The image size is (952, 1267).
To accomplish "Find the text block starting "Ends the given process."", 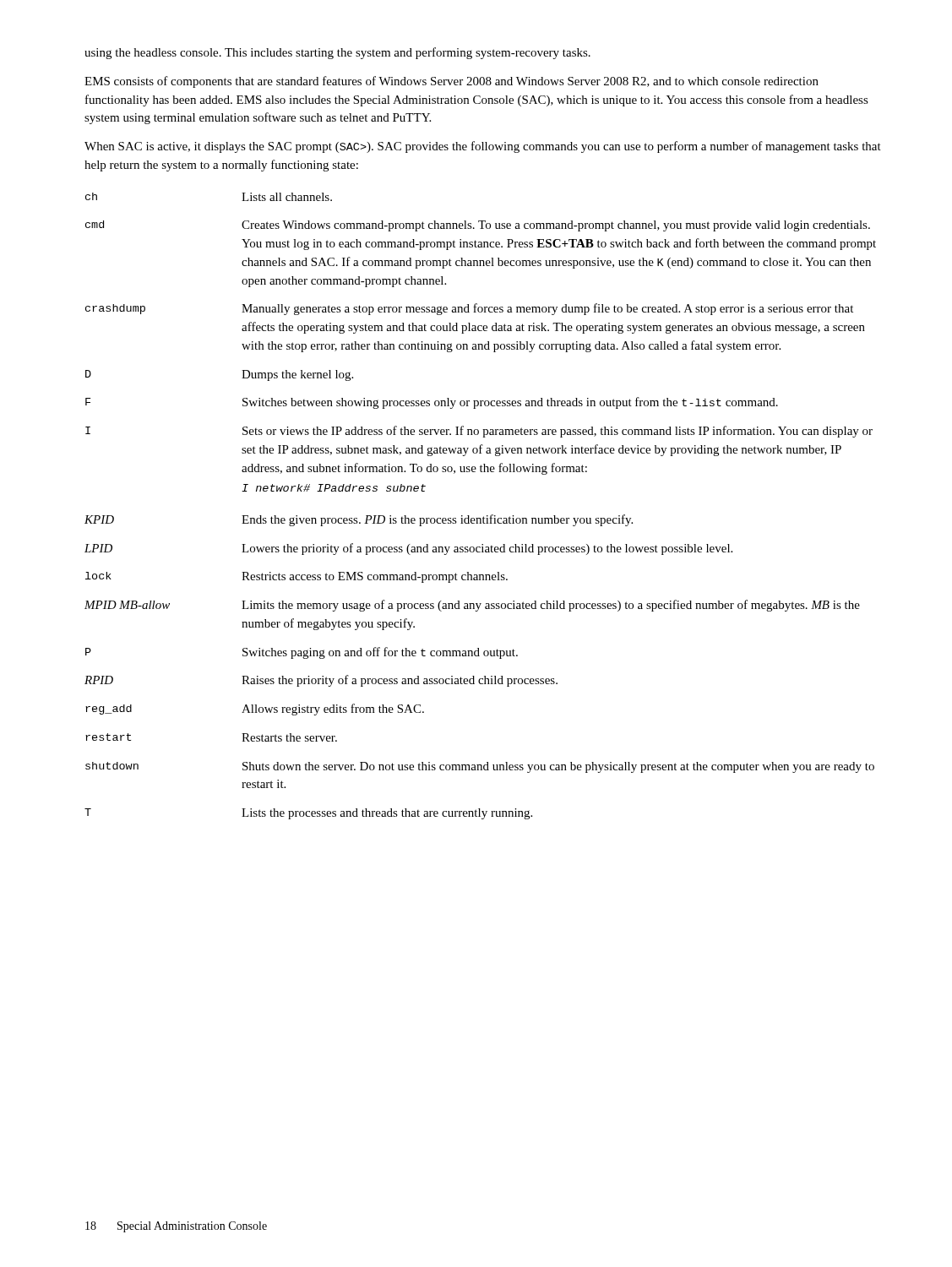I will [438, 519].
